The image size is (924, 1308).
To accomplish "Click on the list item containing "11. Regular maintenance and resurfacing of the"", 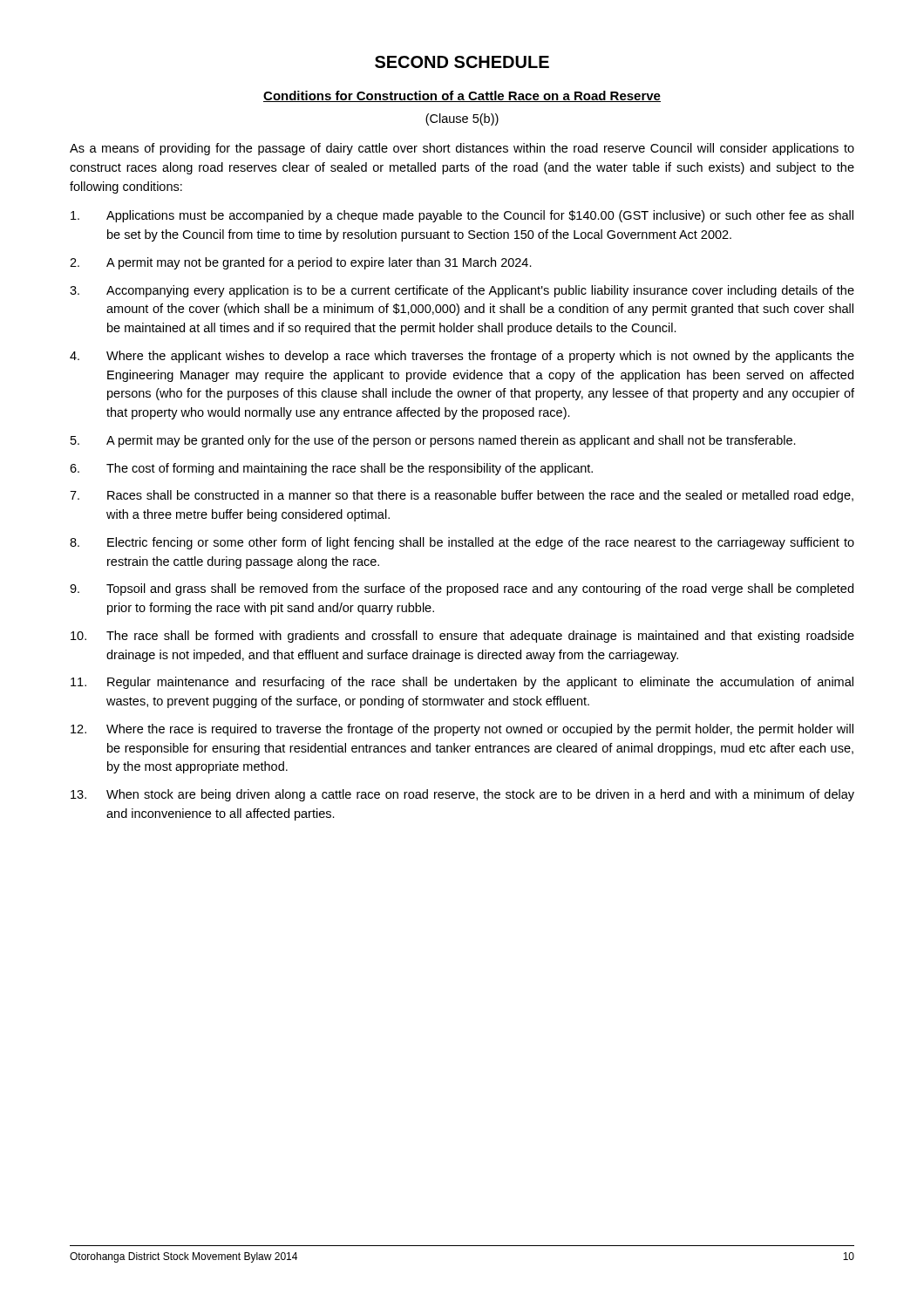I will point(462,692).
